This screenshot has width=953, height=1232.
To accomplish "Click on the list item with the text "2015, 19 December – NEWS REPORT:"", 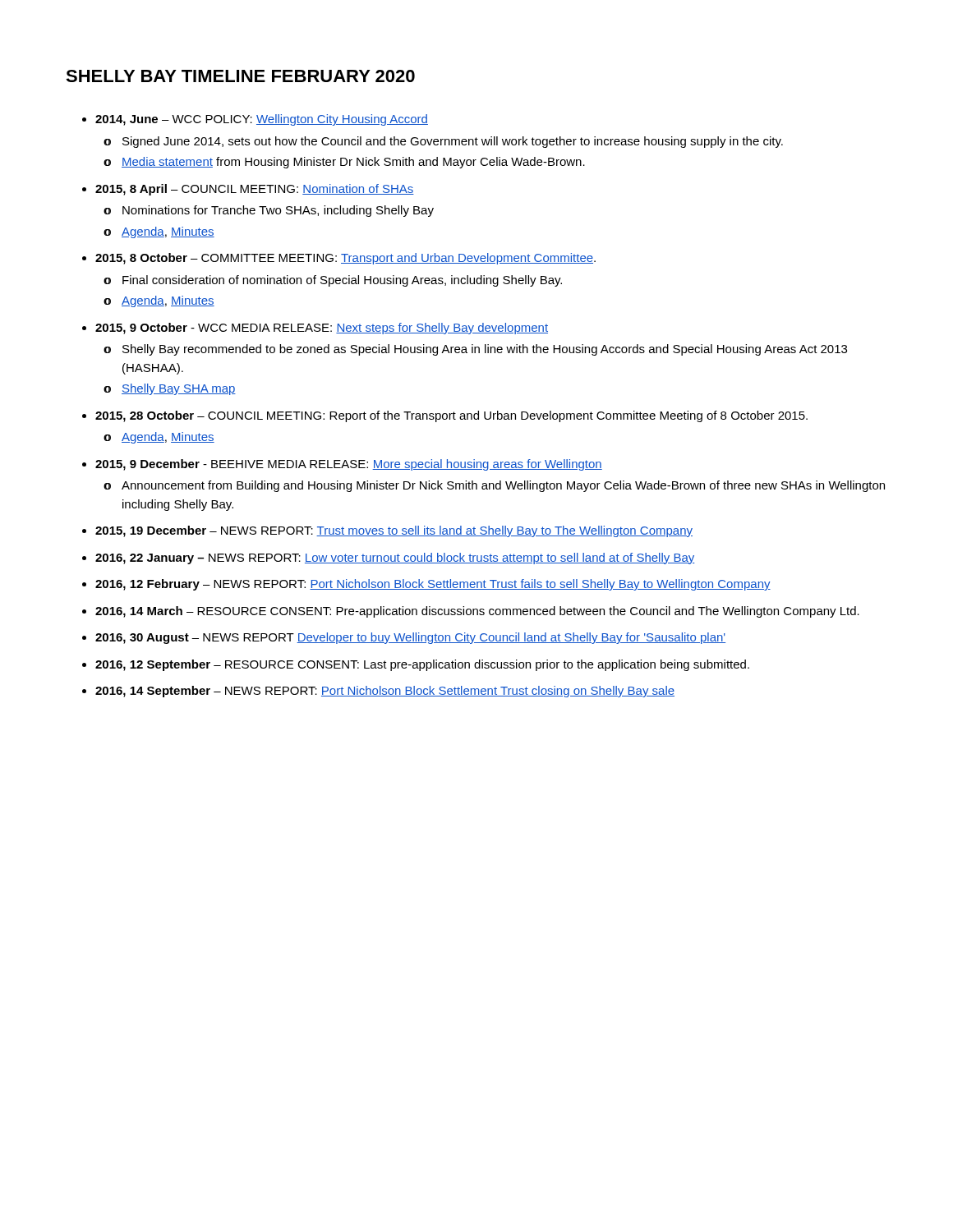I will tap(394, 530).
